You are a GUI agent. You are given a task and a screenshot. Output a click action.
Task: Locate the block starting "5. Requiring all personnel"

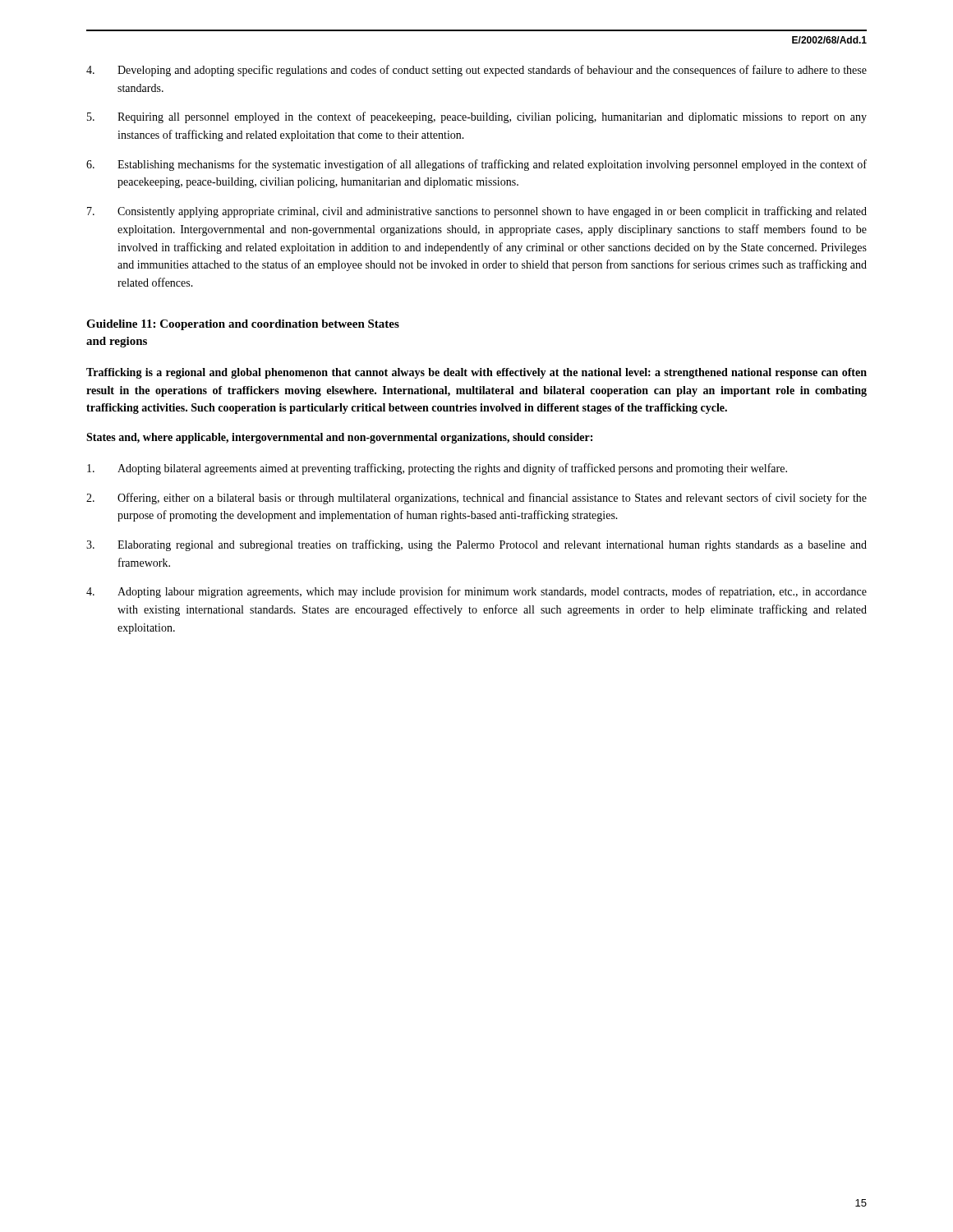click(476, 127)
